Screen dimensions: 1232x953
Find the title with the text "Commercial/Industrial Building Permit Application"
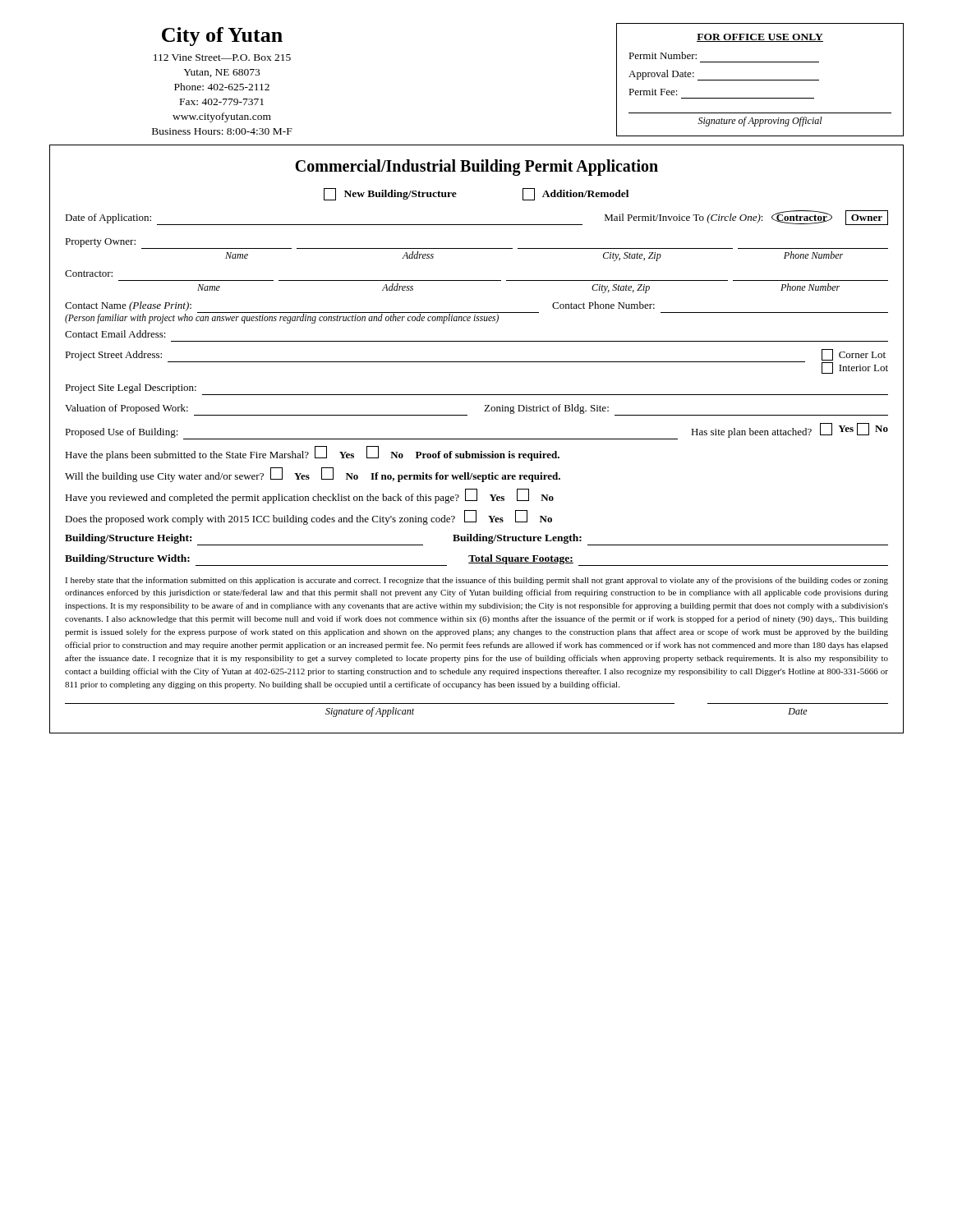(476, 166)
